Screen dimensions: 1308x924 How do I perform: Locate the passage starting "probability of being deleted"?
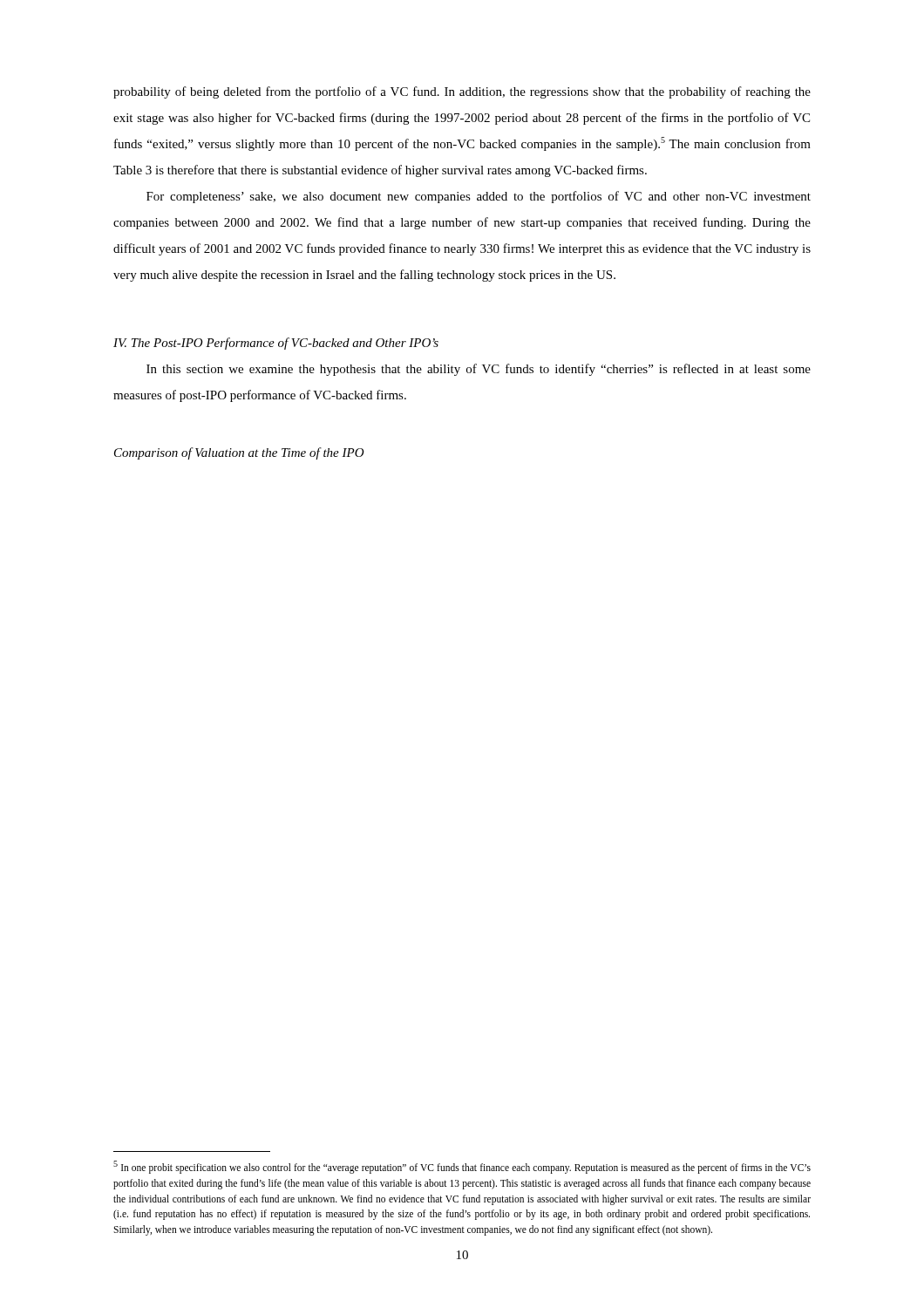pyautogui.click(x=462, y=131)
